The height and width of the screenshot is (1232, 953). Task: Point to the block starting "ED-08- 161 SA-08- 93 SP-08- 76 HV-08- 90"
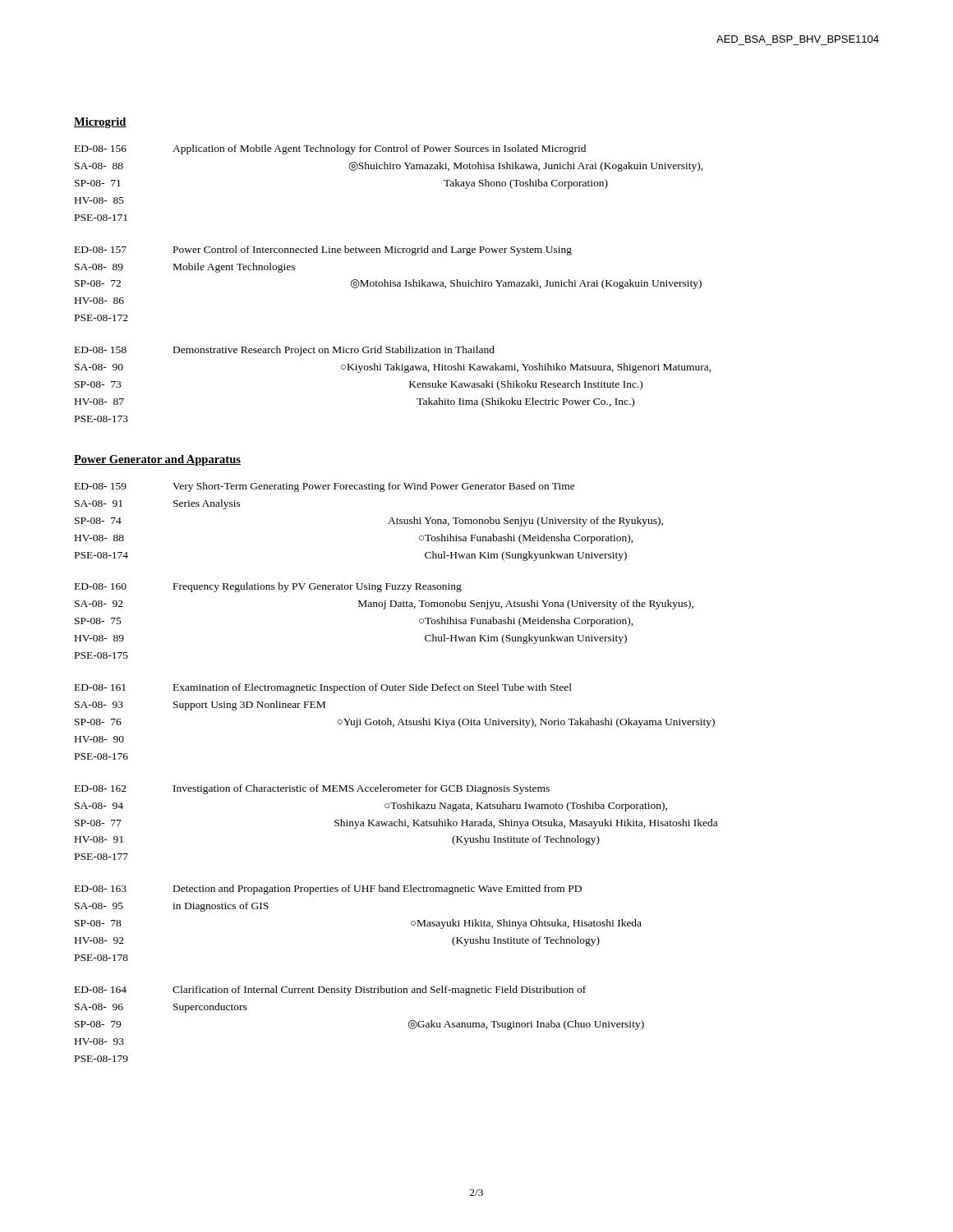point(476,722)
